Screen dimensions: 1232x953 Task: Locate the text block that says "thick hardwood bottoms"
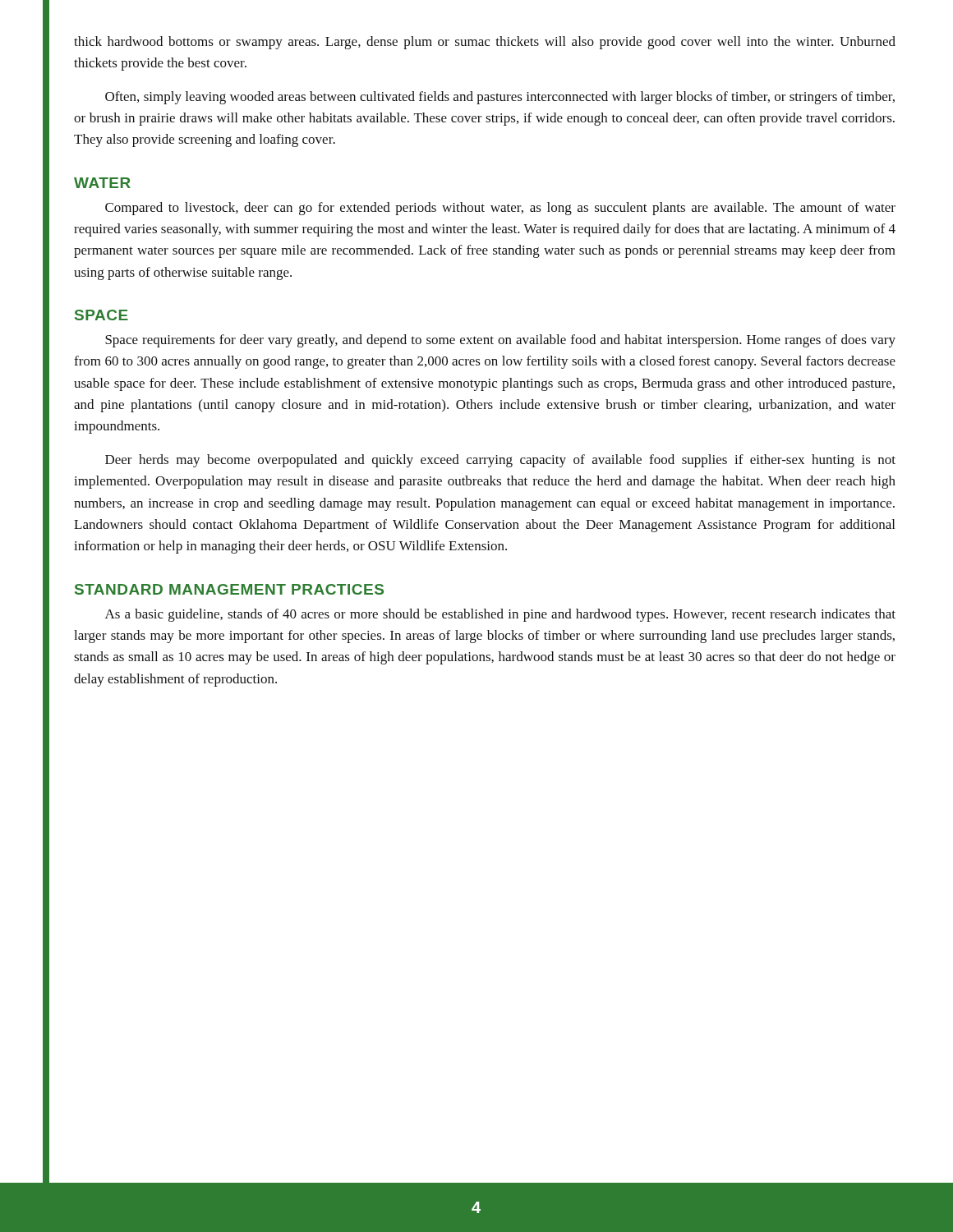coord(485,53)
